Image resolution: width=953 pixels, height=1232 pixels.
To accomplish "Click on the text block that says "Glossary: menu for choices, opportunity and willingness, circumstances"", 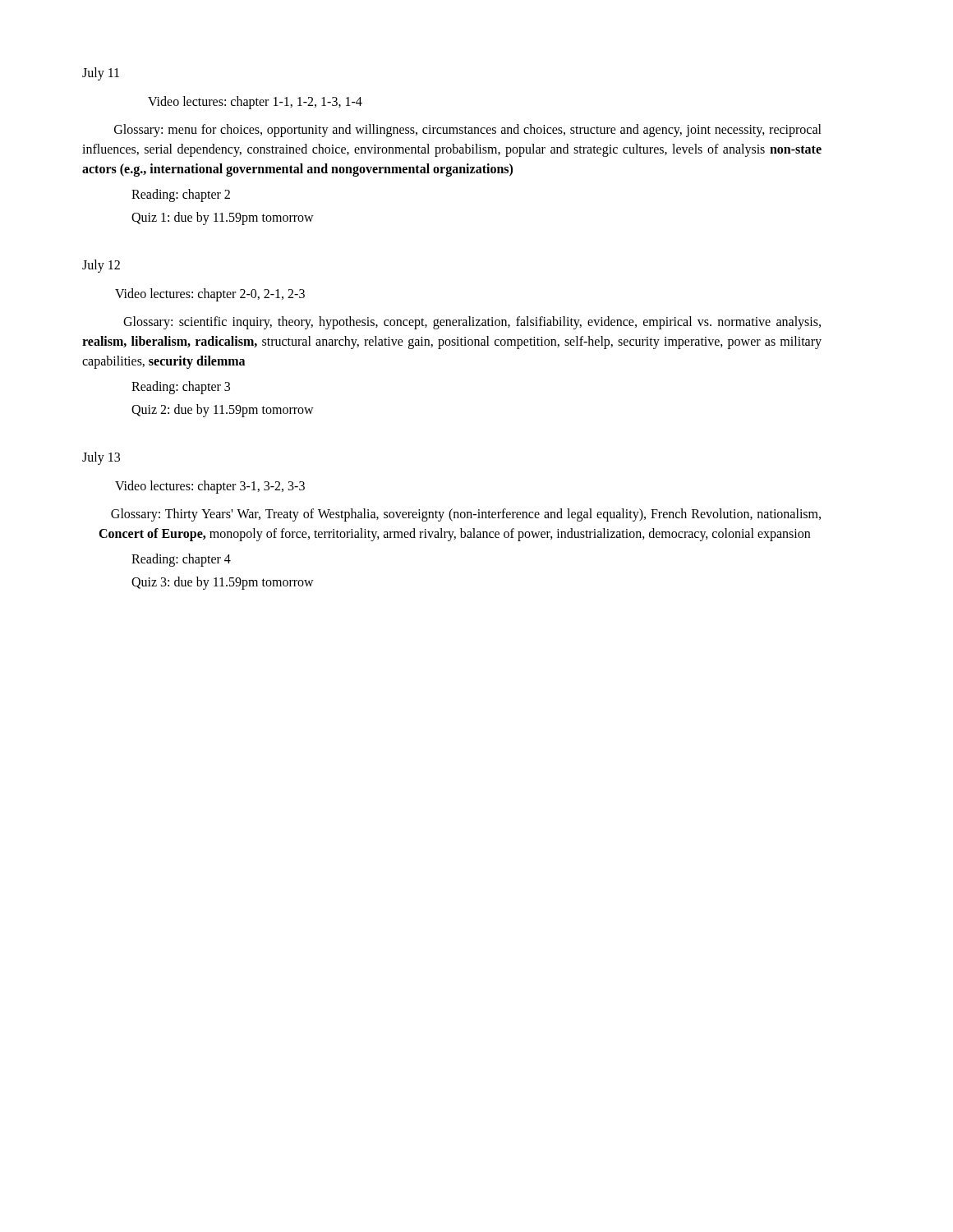I will click(x=452, y=149).
